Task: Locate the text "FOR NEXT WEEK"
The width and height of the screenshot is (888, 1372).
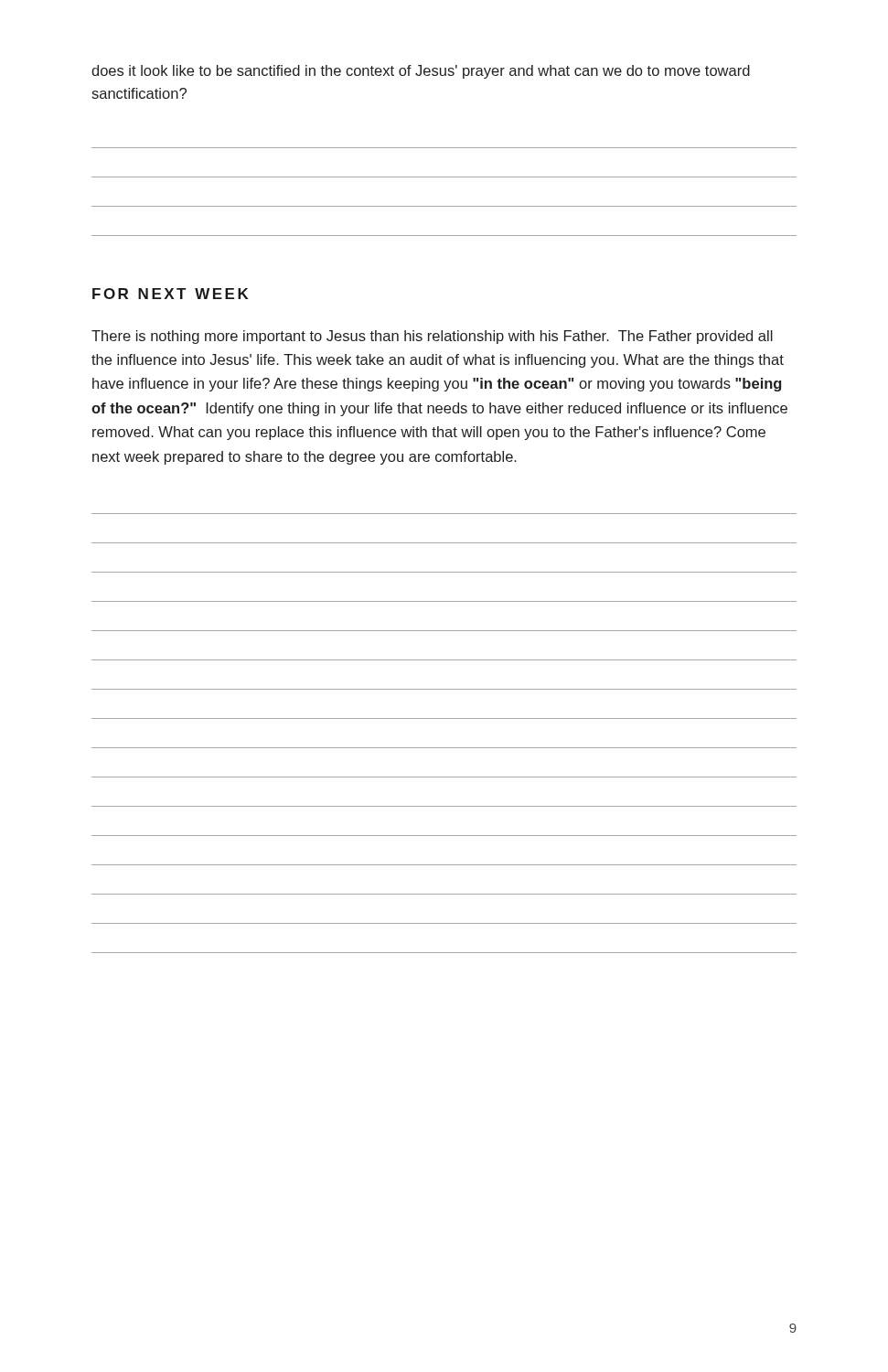Action: (171, 294)
